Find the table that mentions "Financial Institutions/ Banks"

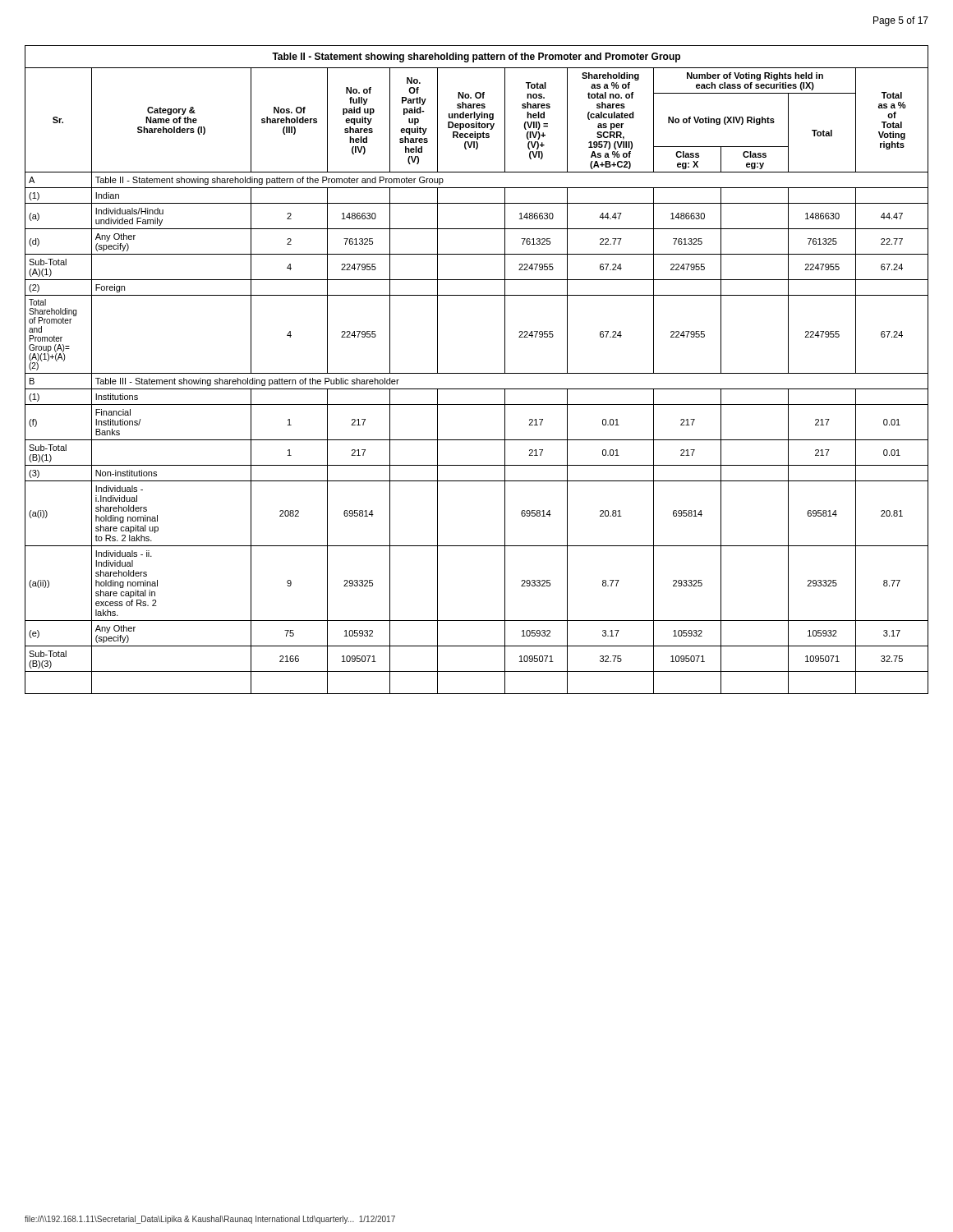click(x=476, y=370)
